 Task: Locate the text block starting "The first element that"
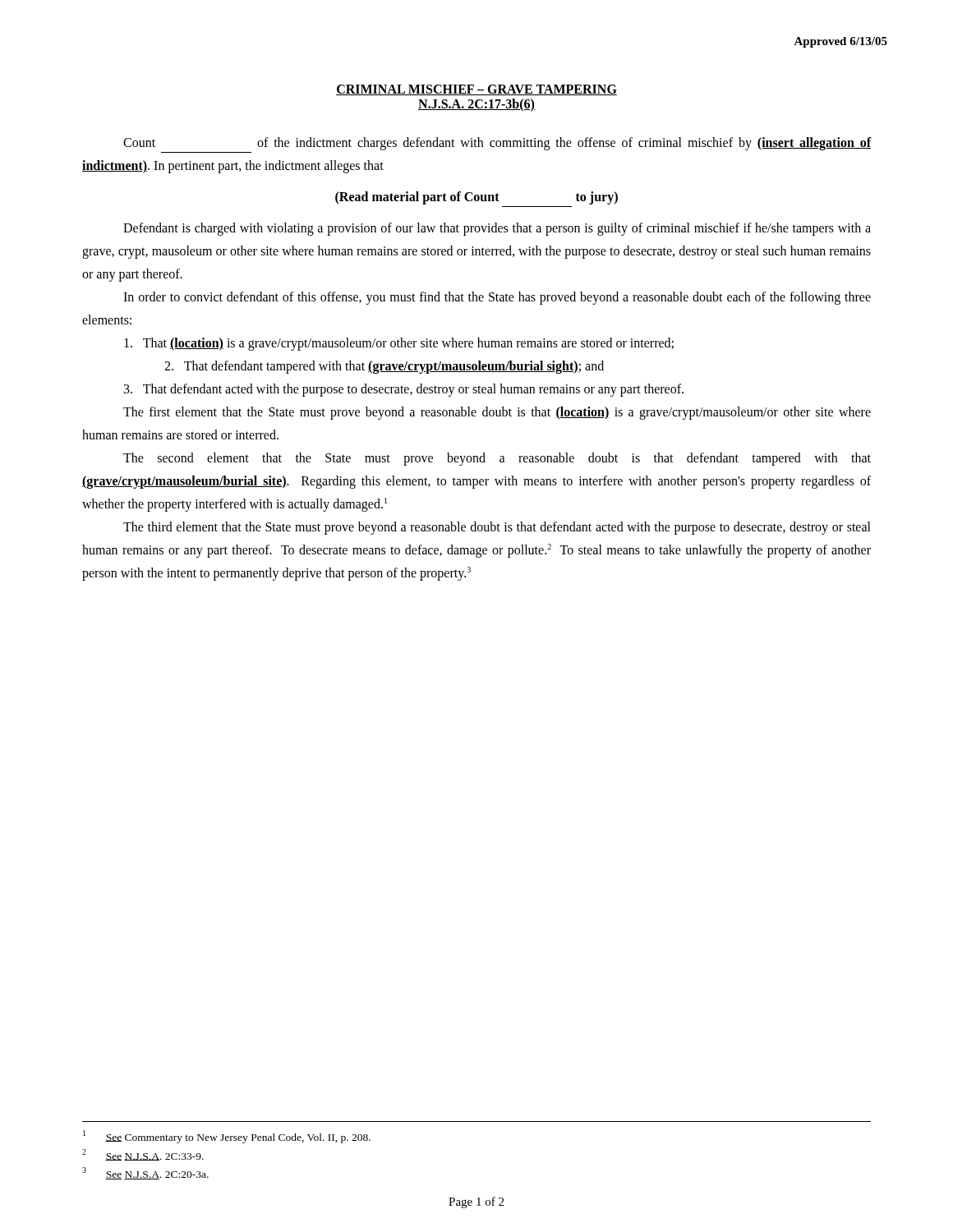(476, 424)
